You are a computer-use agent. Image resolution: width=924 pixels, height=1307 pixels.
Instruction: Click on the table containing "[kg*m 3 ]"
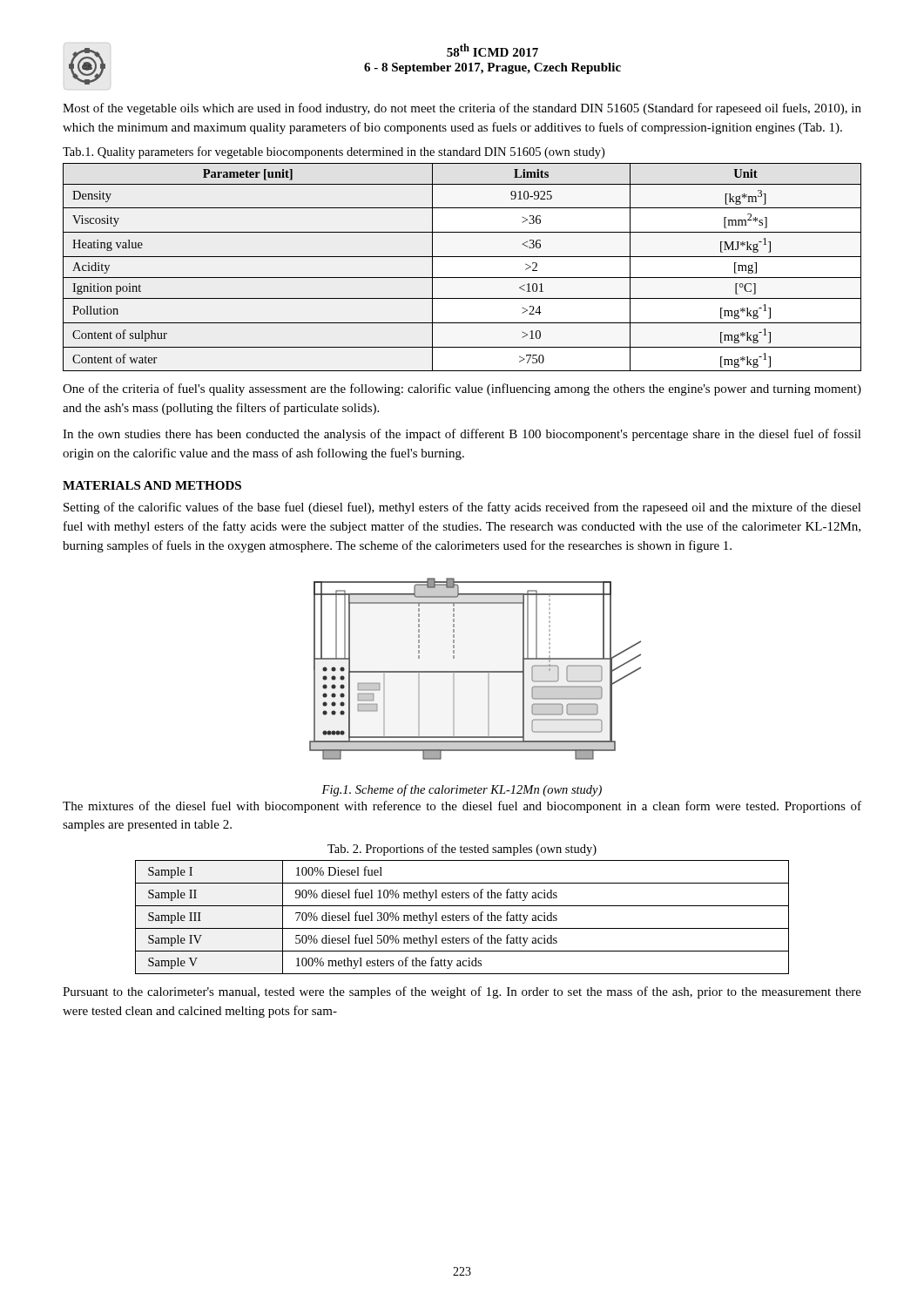[x=462, y=267]
